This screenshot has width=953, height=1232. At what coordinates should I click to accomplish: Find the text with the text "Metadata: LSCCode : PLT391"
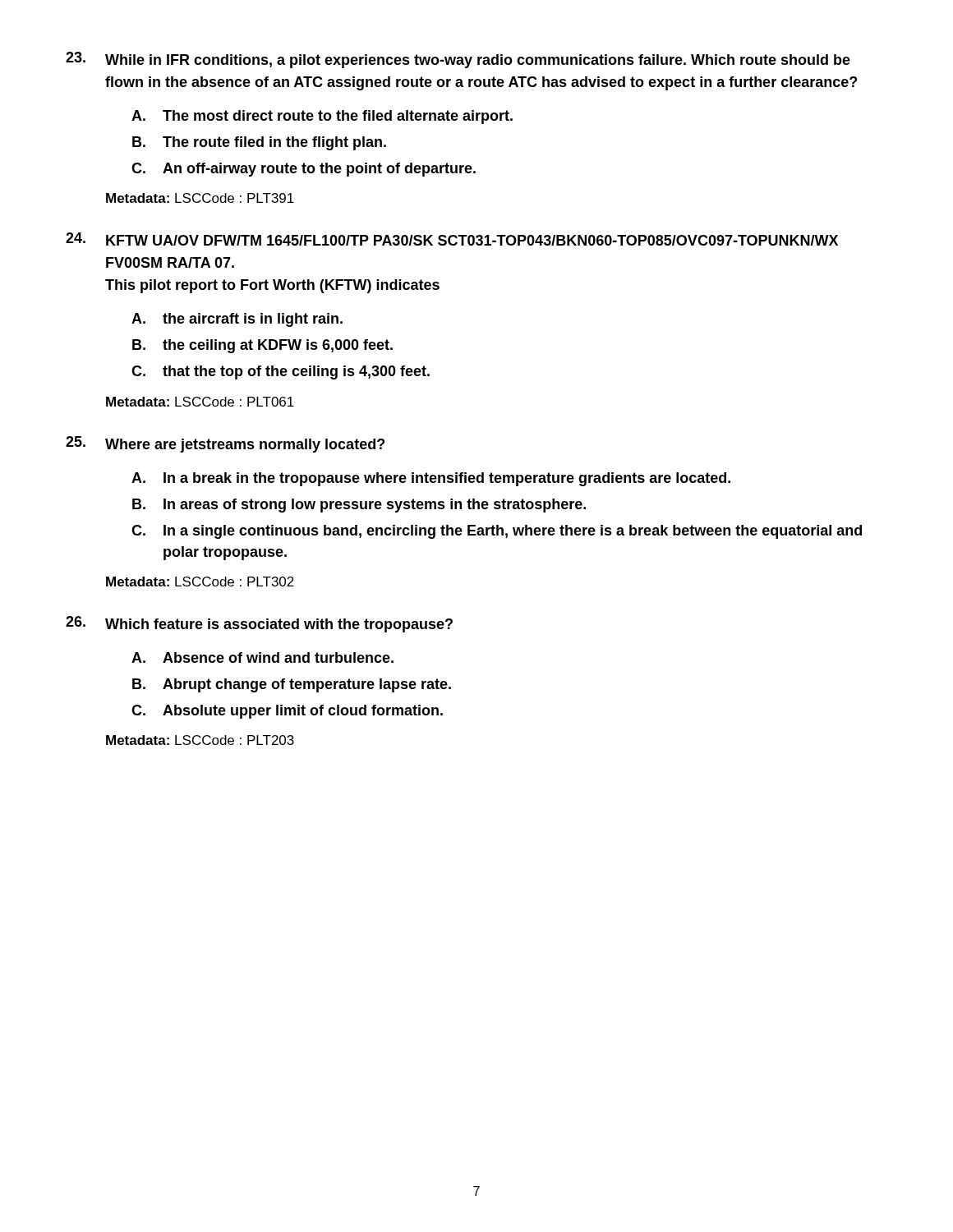click(200, 199)
